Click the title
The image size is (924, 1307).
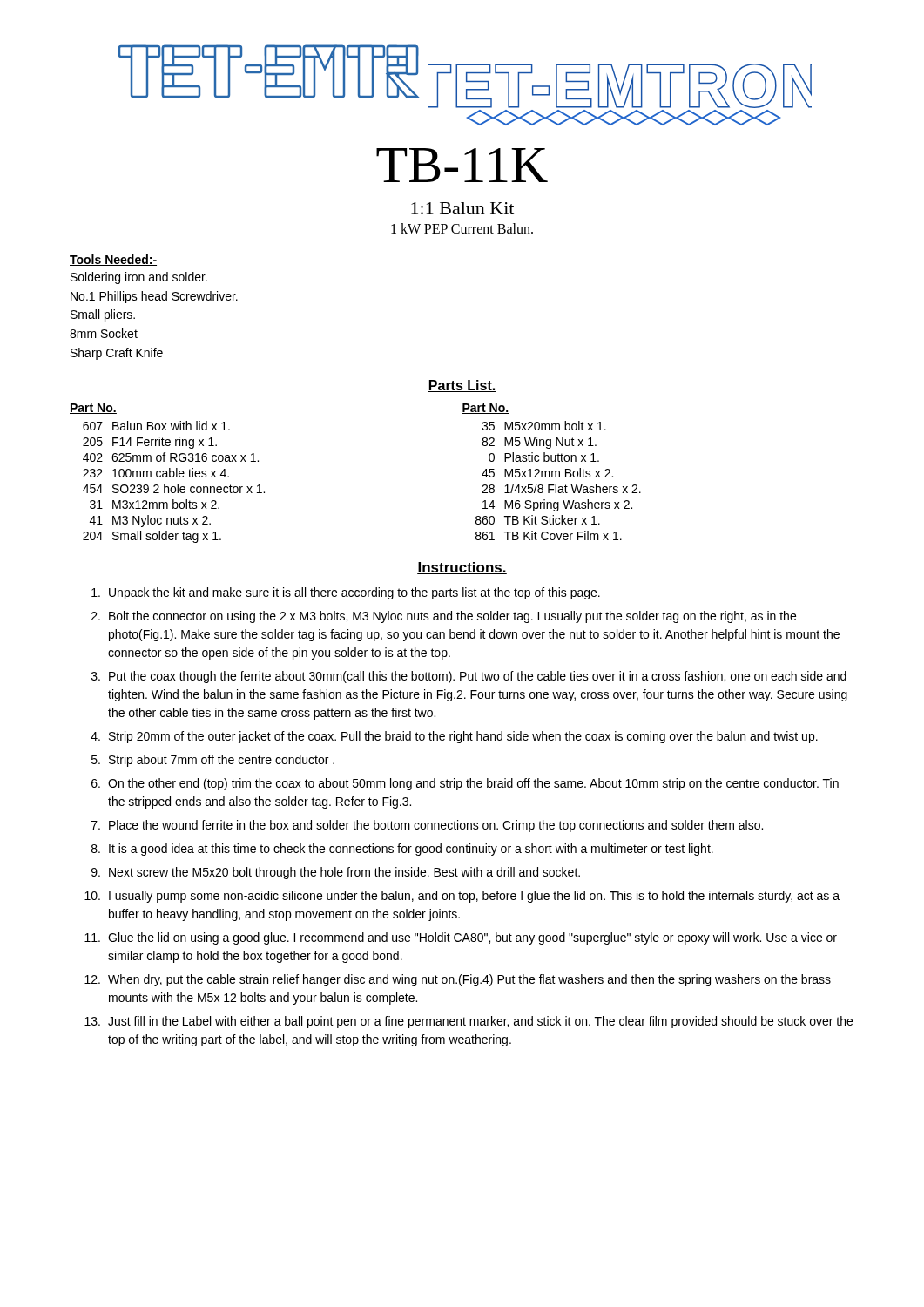tap(462, 165)
